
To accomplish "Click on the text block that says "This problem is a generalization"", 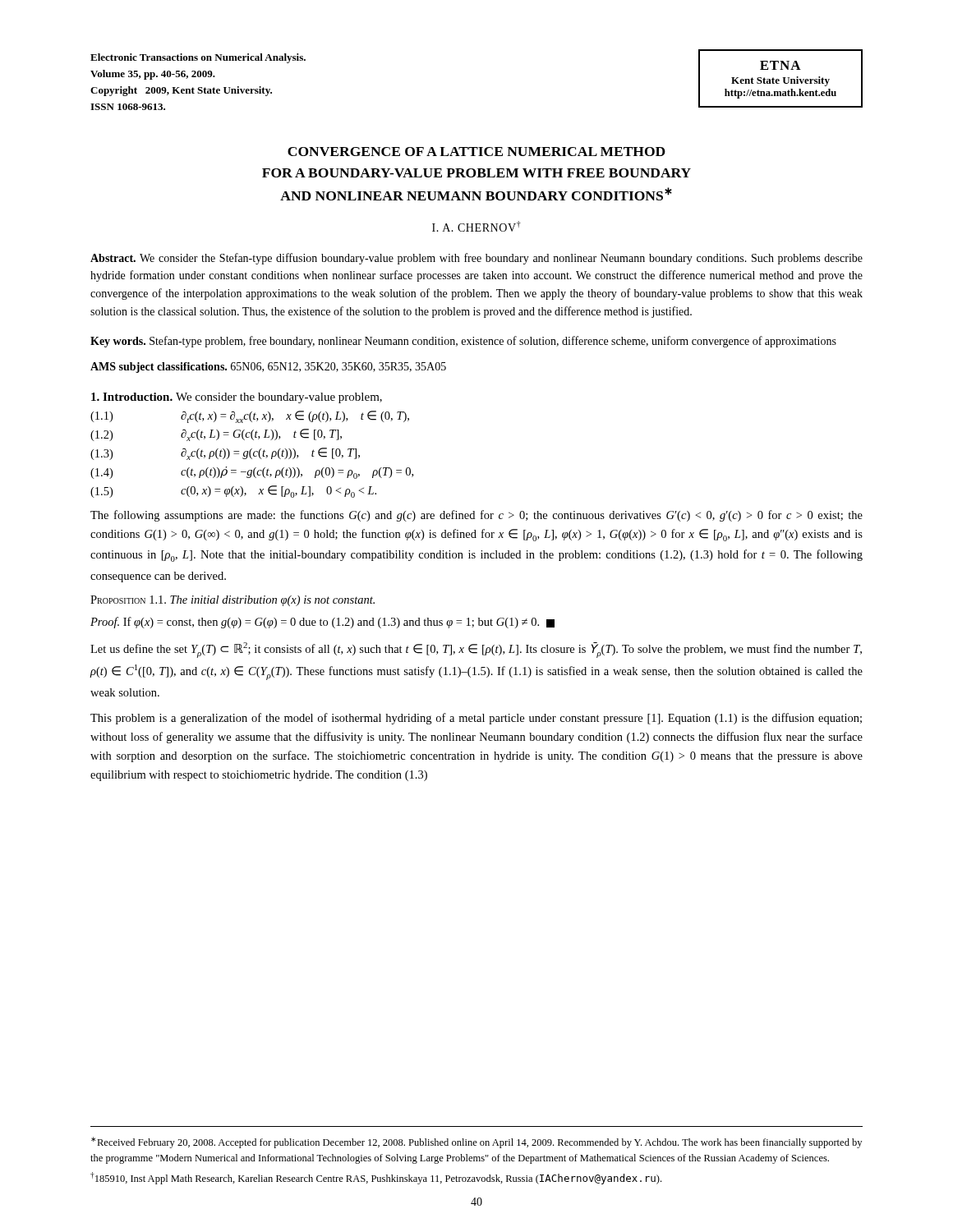I will coord(476,746).
